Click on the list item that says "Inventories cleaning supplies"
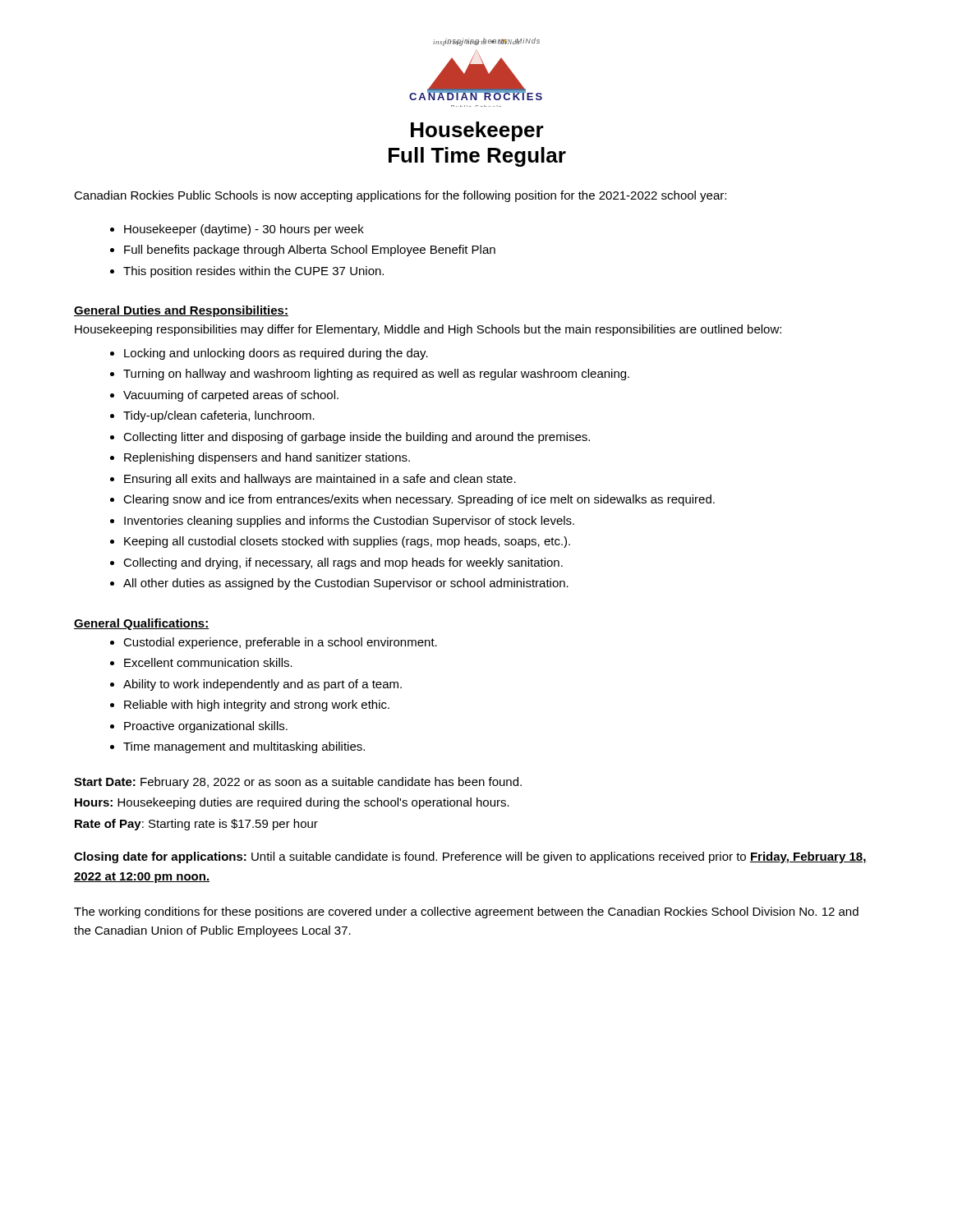This screenshot has height=1232, width=953. [349, 520]
